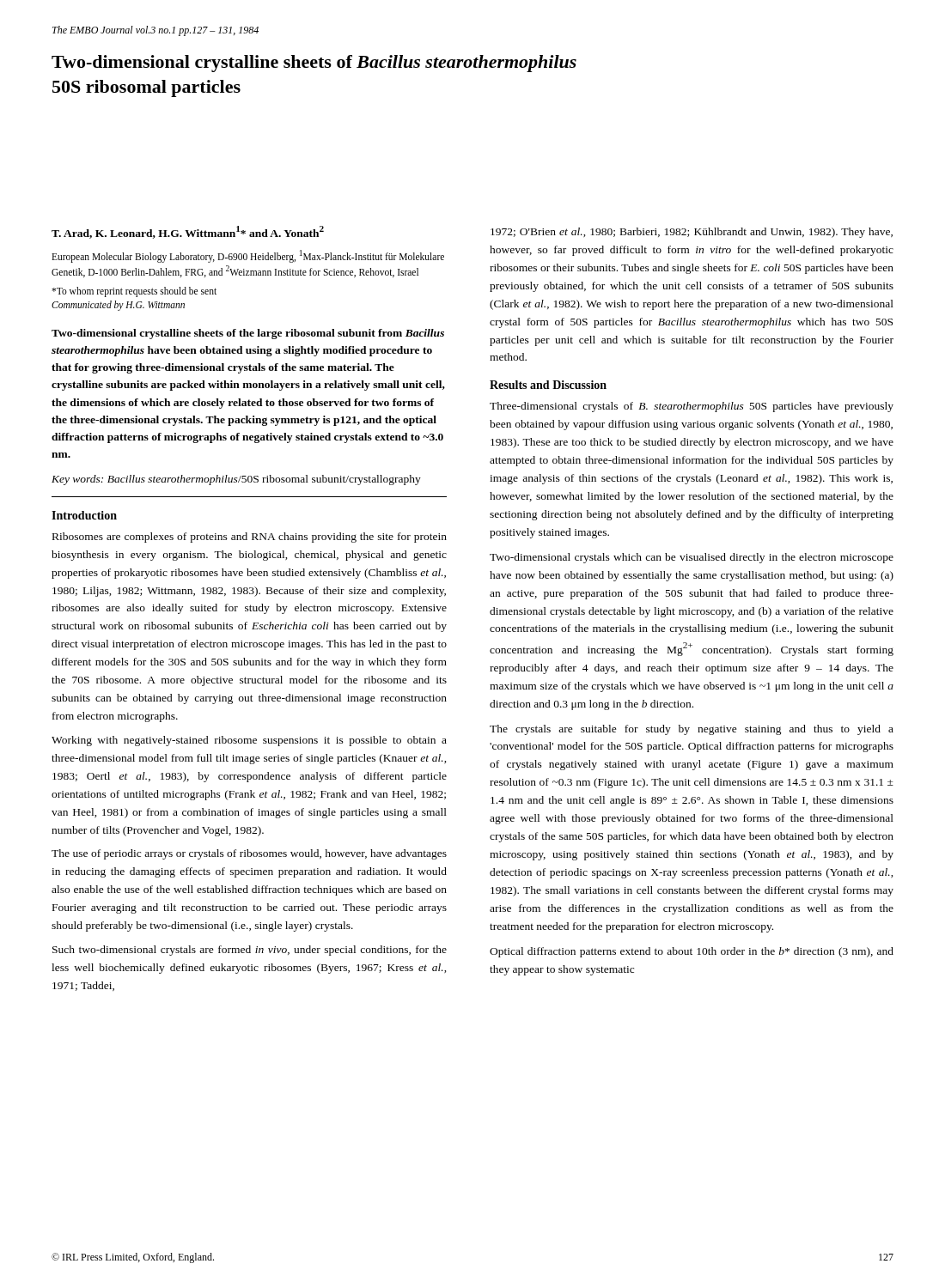The width and height of the screenshot is (945, 1288).
Task: Click on the title with the text "Two-dimensional crystalline sheets of Bacillus"
Action: [472, 74]
